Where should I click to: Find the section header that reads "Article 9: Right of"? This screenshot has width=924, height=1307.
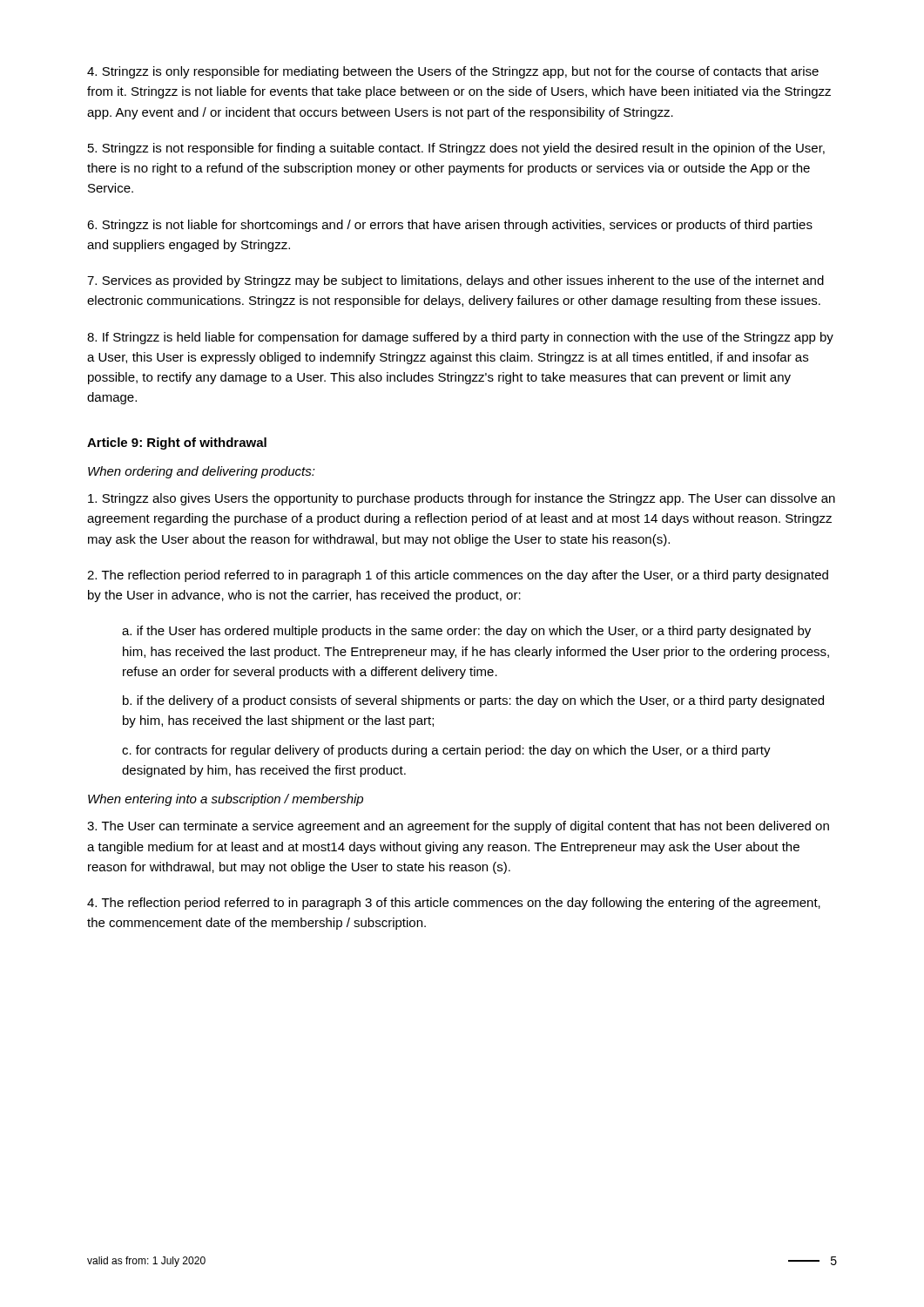click(x=177, y=442)
